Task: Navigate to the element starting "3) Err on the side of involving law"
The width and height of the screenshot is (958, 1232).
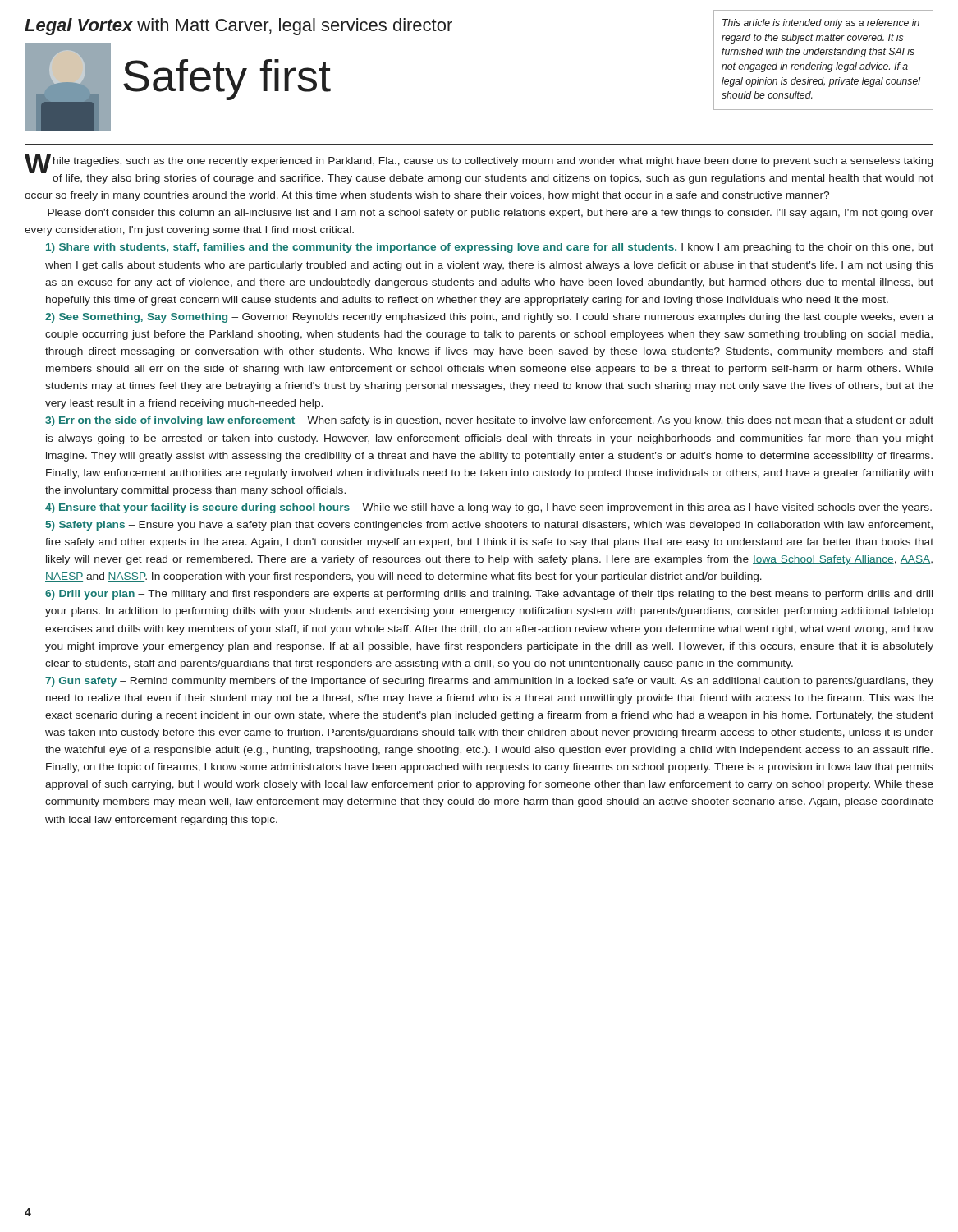Action: pyautogui.click(x=489, y=455)
